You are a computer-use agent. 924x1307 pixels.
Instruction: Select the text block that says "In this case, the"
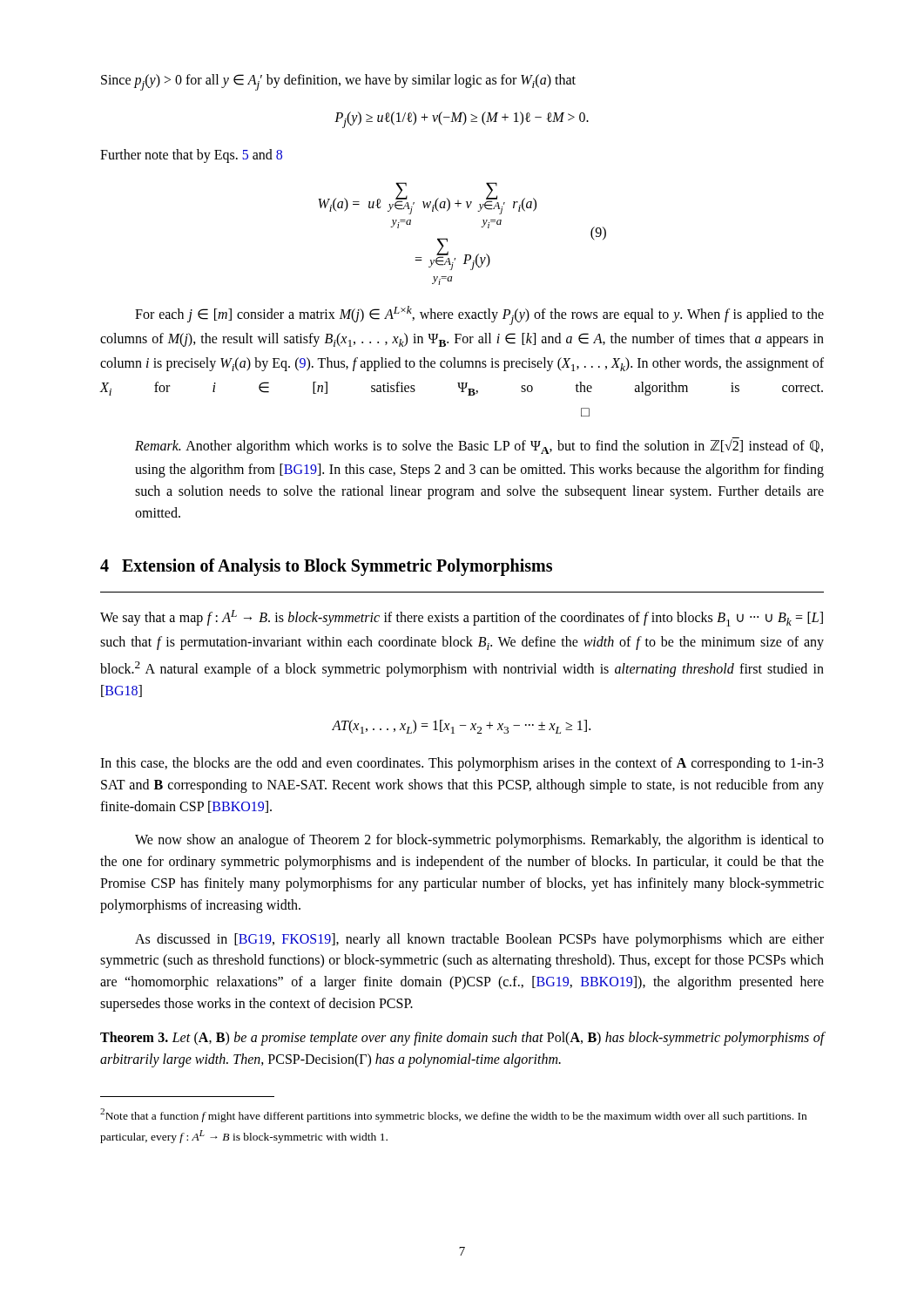point(462,784)
